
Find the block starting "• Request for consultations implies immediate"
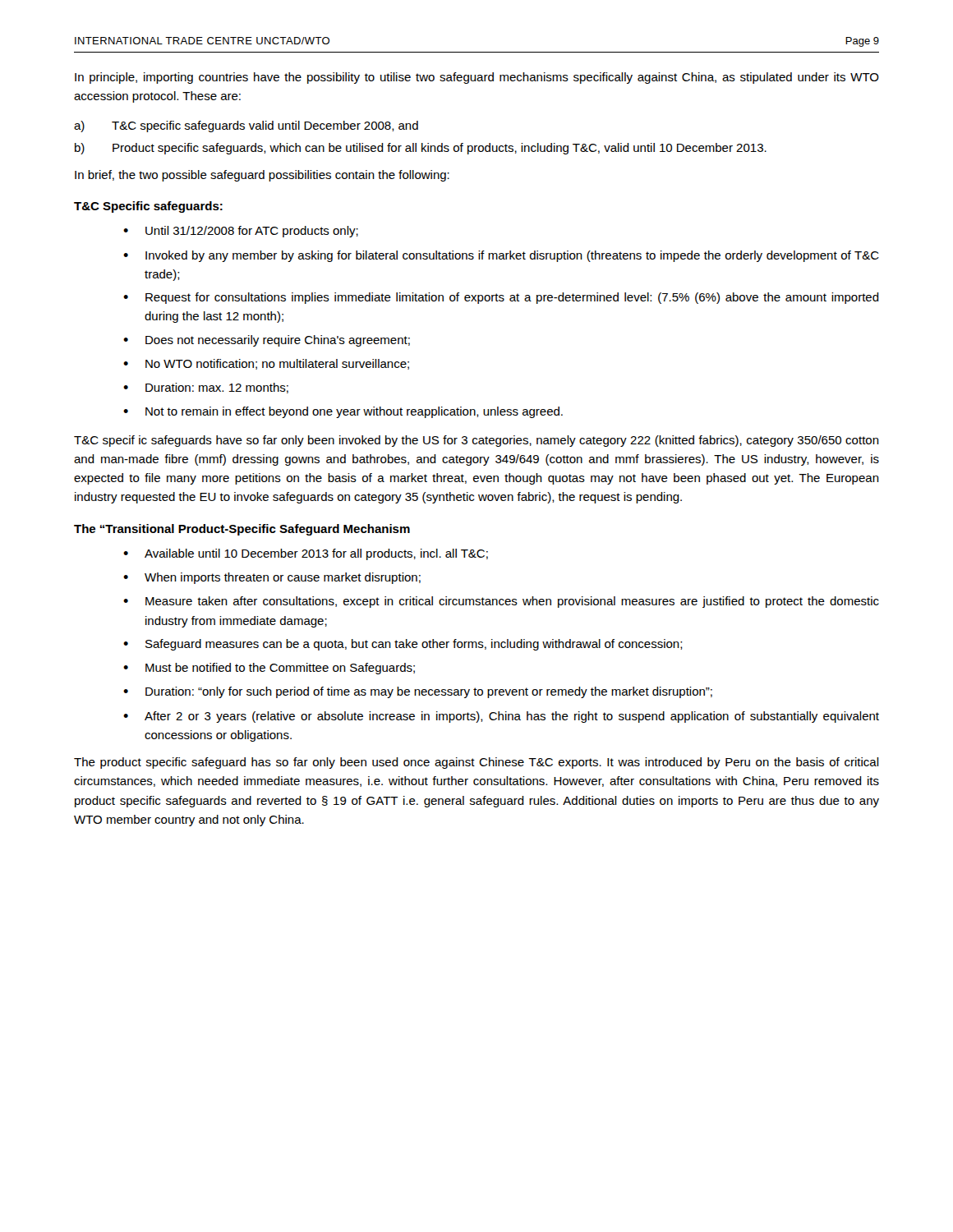point(501,307)
